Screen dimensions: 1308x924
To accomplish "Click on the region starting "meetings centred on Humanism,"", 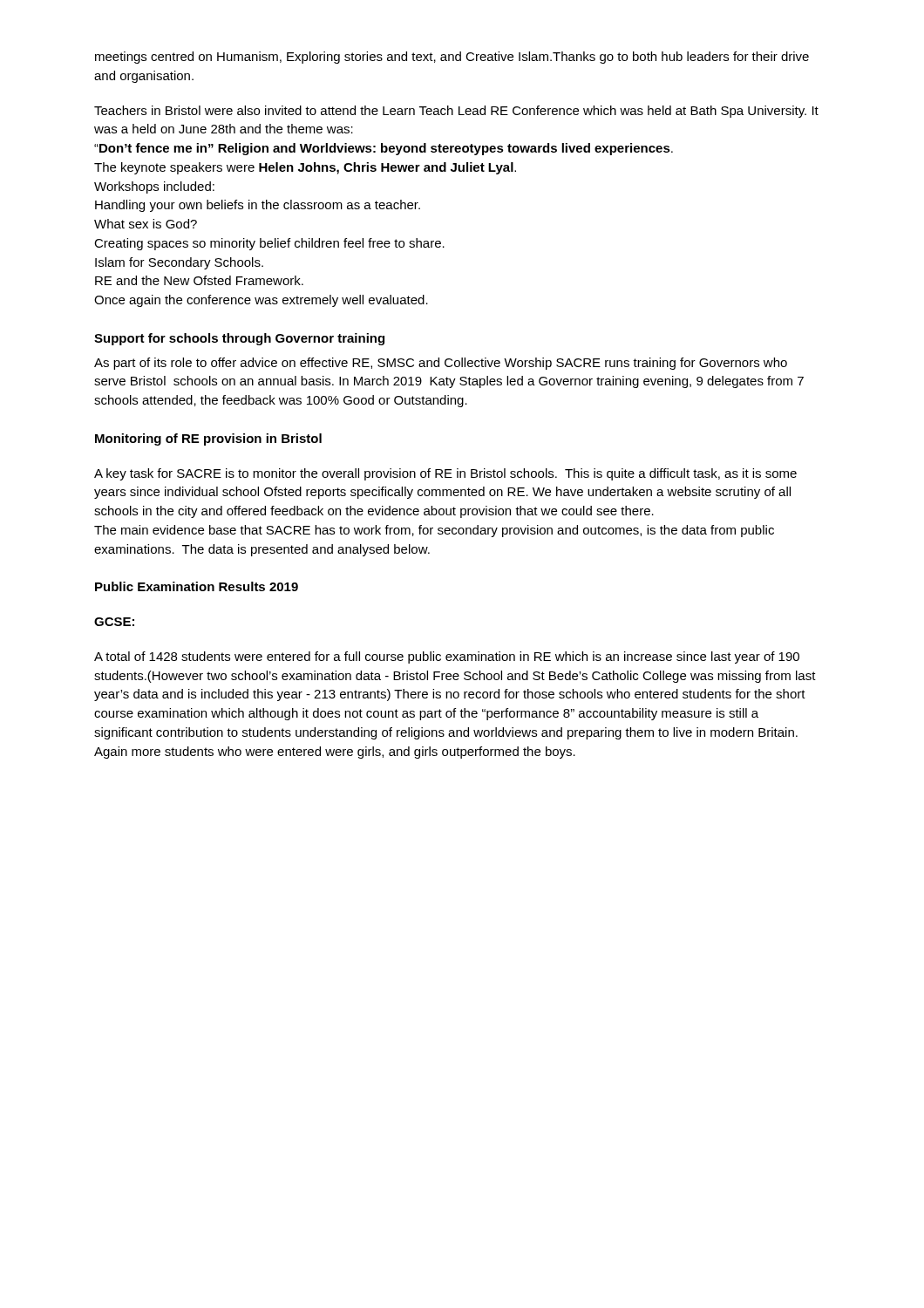I will [452, 66].
